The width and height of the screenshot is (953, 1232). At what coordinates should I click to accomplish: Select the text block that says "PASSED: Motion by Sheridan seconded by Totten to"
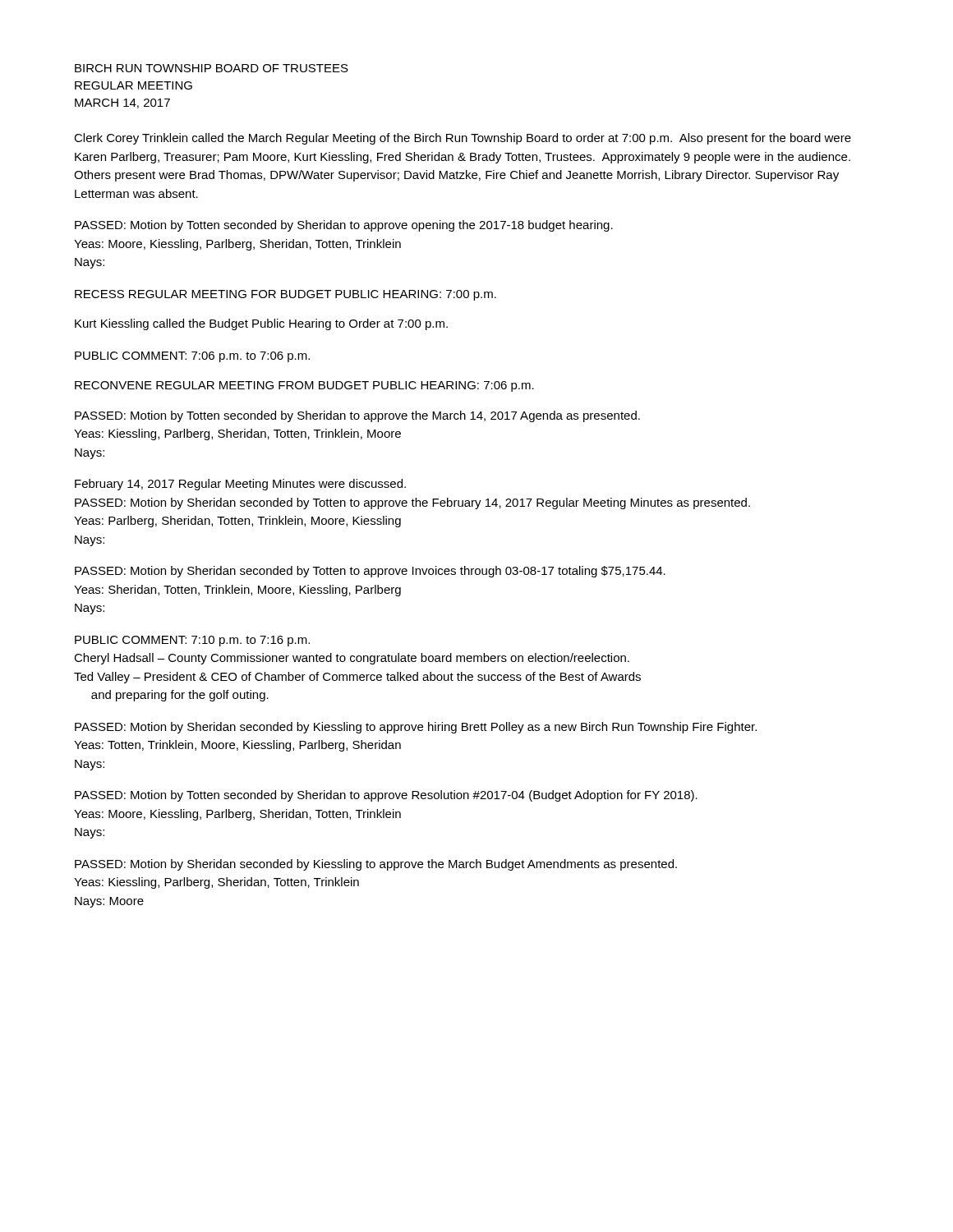(x=370, y=589)
